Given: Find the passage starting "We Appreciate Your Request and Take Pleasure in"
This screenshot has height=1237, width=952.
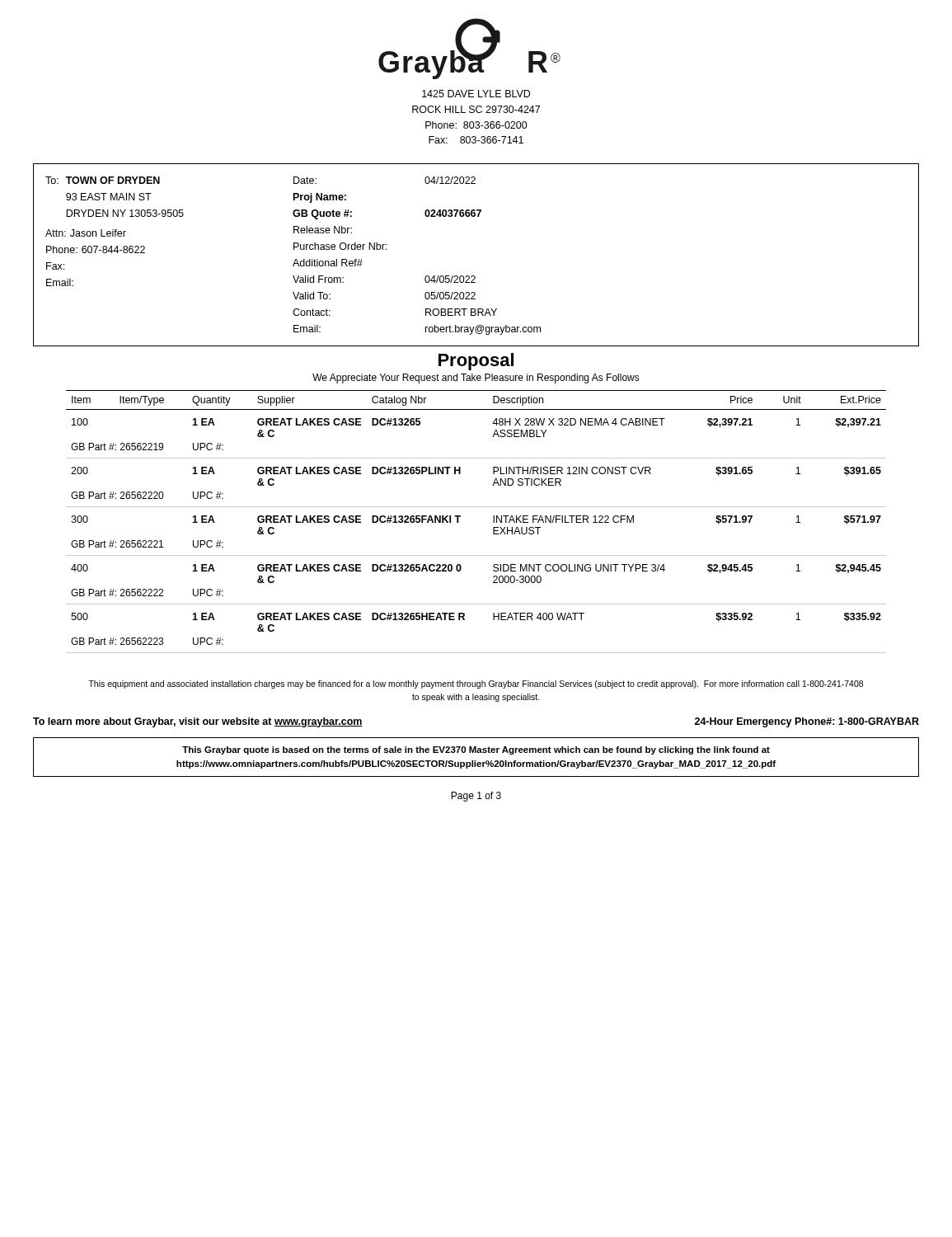Looking at the screenshot, I should click(x=476, y=378).
